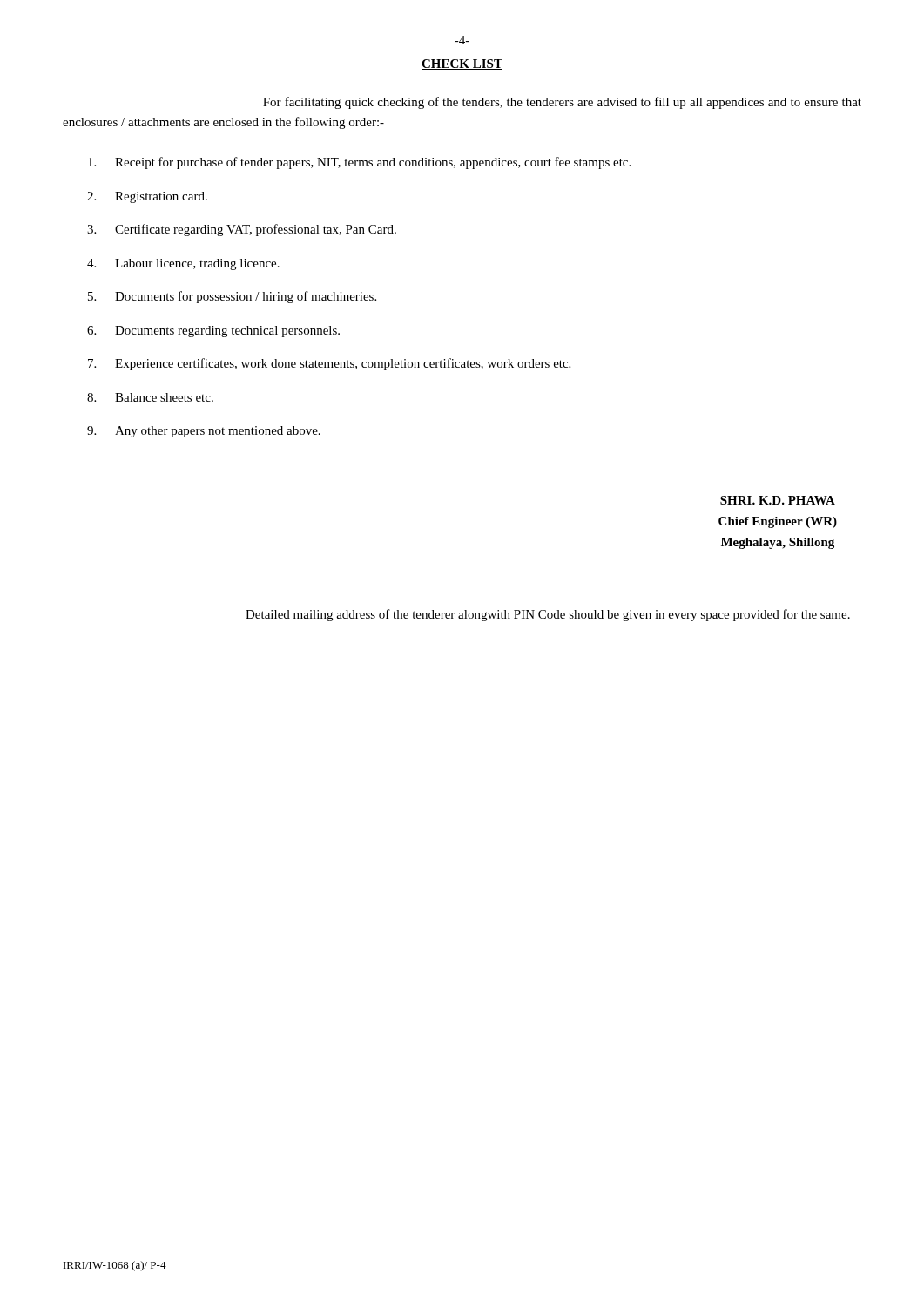Screen dimensions: 1307x924
Task: Select the text block starting "SHRI. K.D. PHAWA Chief"
Action: tap(777, 521)
